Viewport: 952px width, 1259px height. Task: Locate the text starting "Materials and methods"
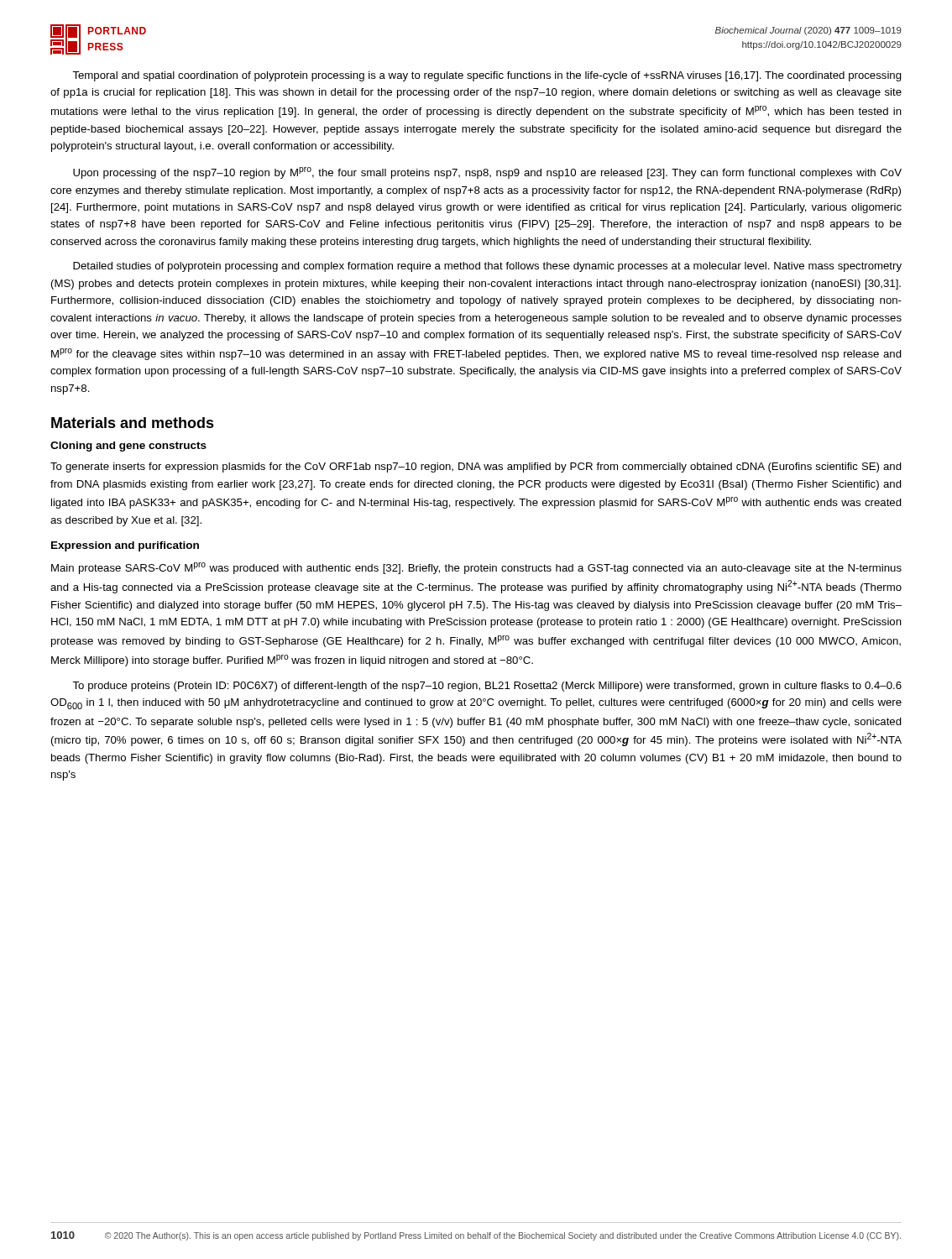coord(132,423)
